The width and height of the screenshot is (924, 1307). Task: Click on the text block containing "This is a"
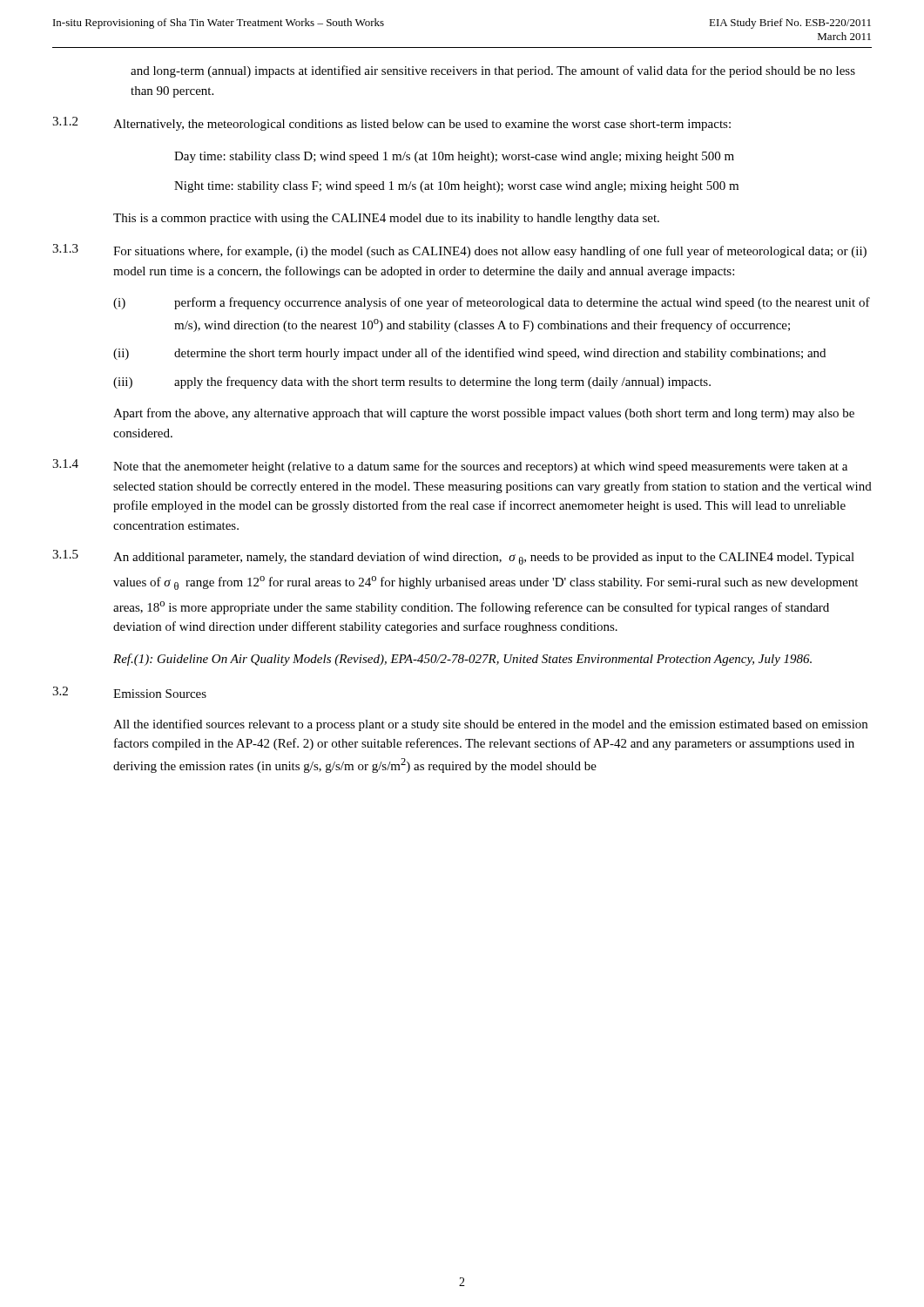[387, 217]
